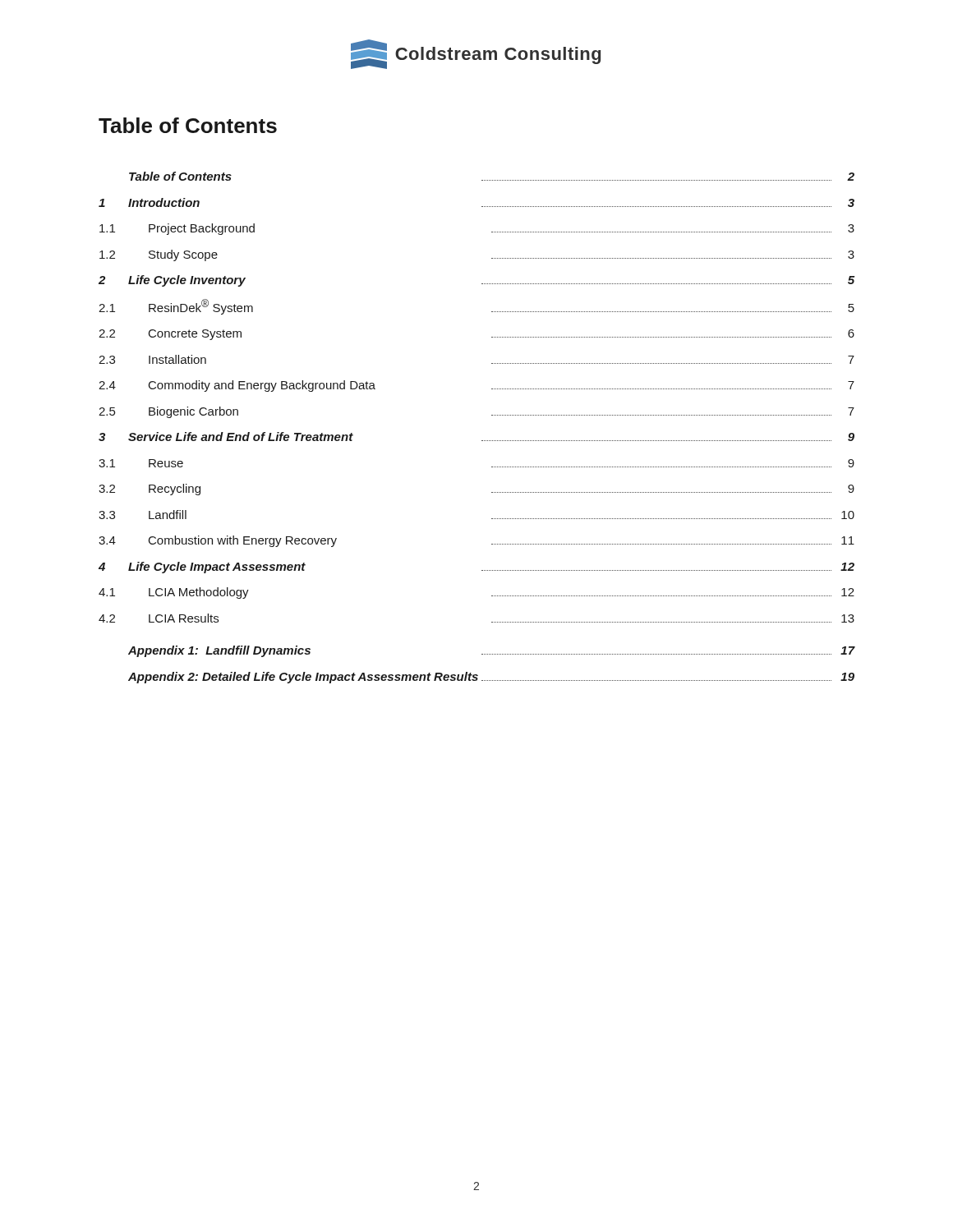Viewport: 953px width, 1232px height.
Task: Find the list item that reads "3.1 Reuse 9"
Action: point(101,463)
